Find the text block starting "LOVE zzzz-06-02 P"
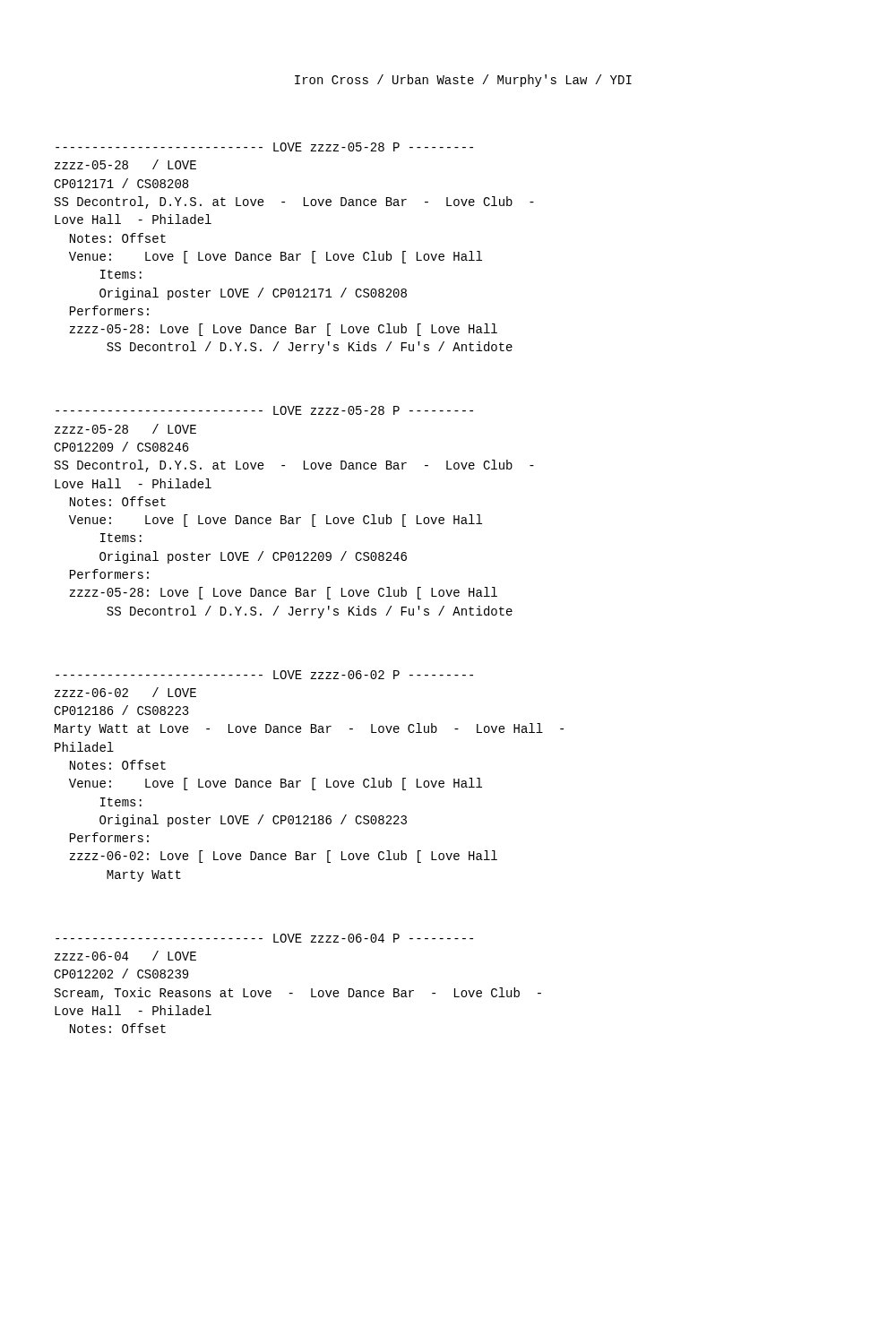 pyautogui.click(x=310, y=784)
